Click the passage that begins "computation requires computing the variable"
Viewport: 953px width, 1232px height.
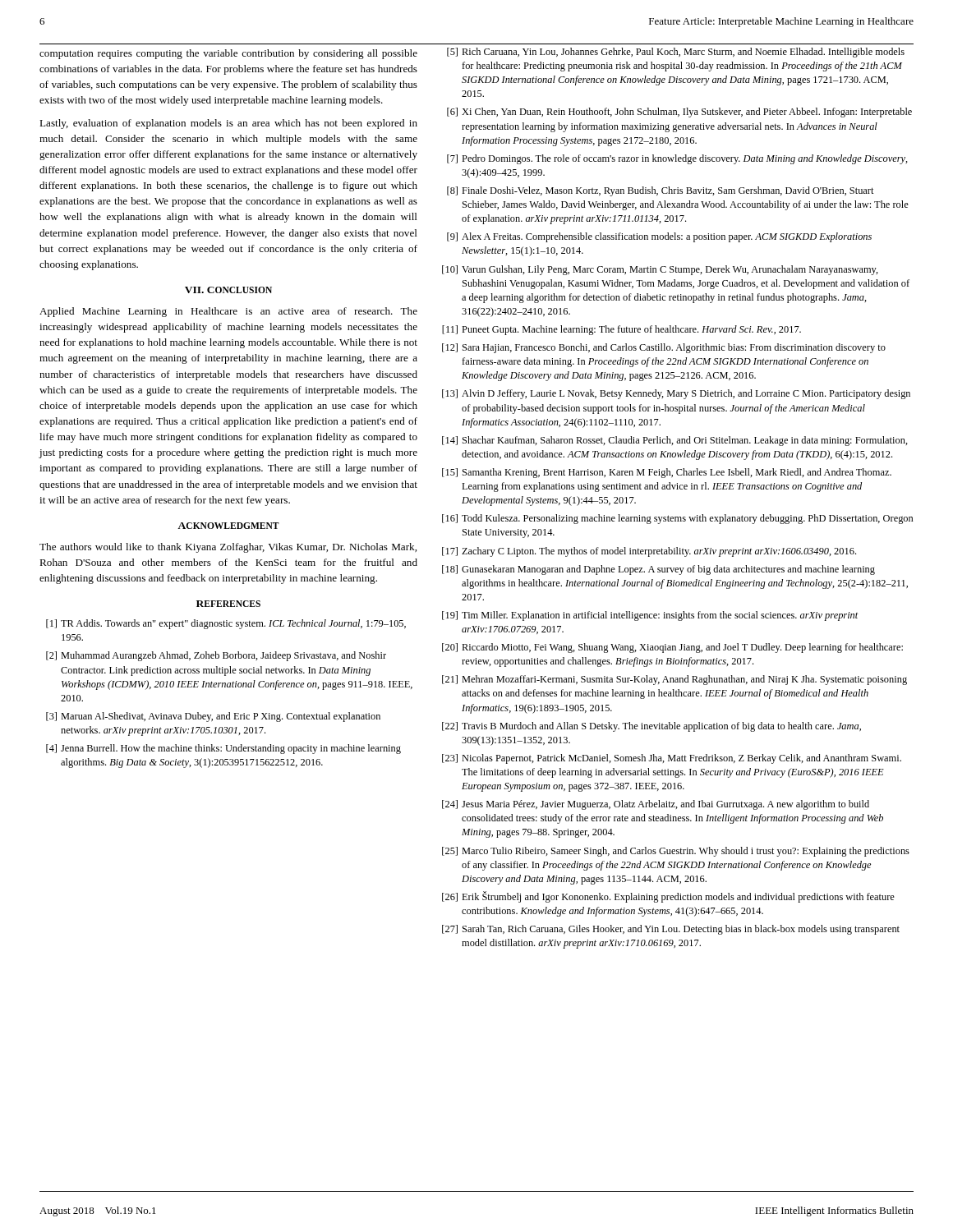tap(228, 158)
